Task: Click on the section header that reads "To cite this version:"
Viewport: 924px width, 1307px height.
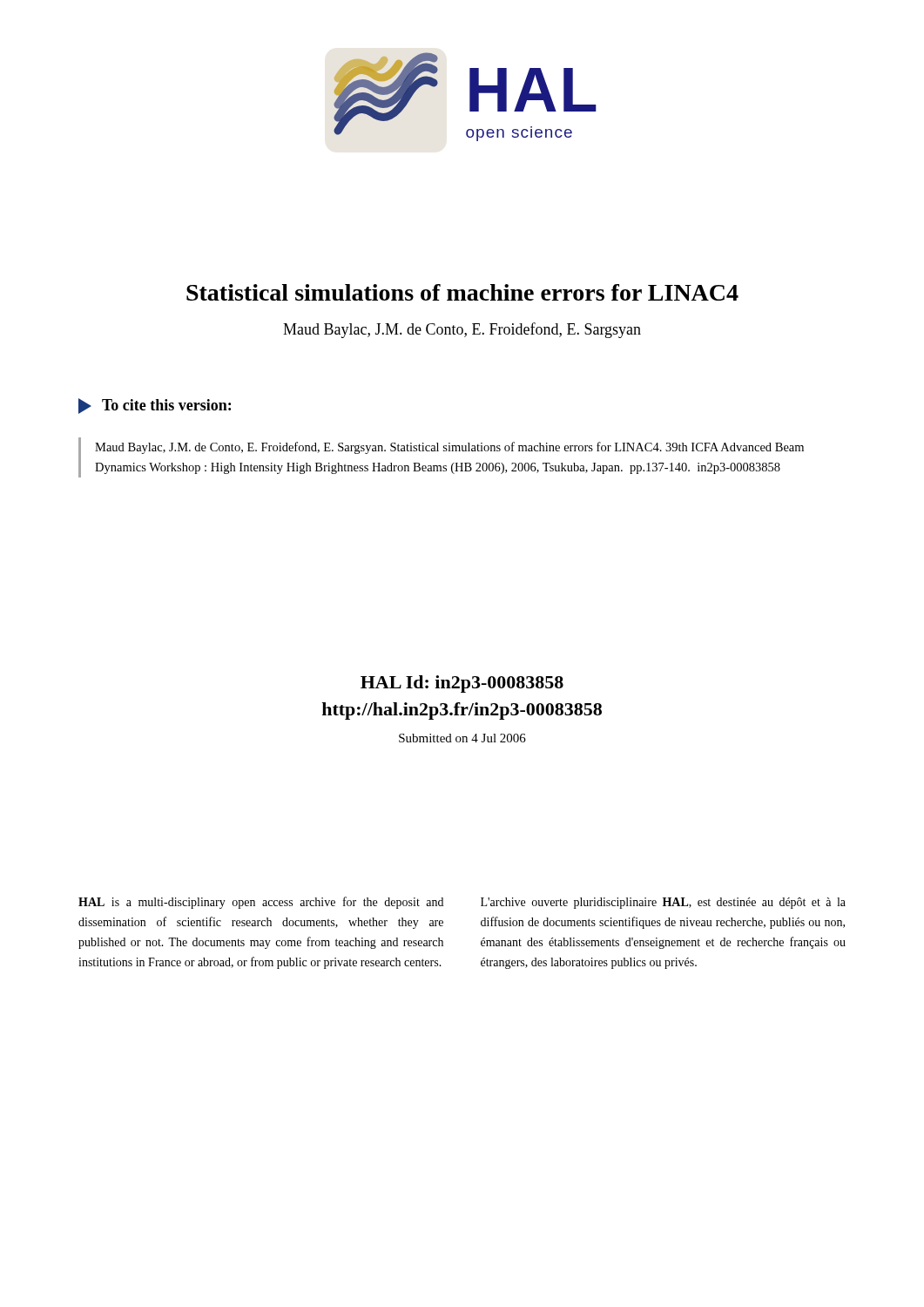Action: click(x=155, y=406)
